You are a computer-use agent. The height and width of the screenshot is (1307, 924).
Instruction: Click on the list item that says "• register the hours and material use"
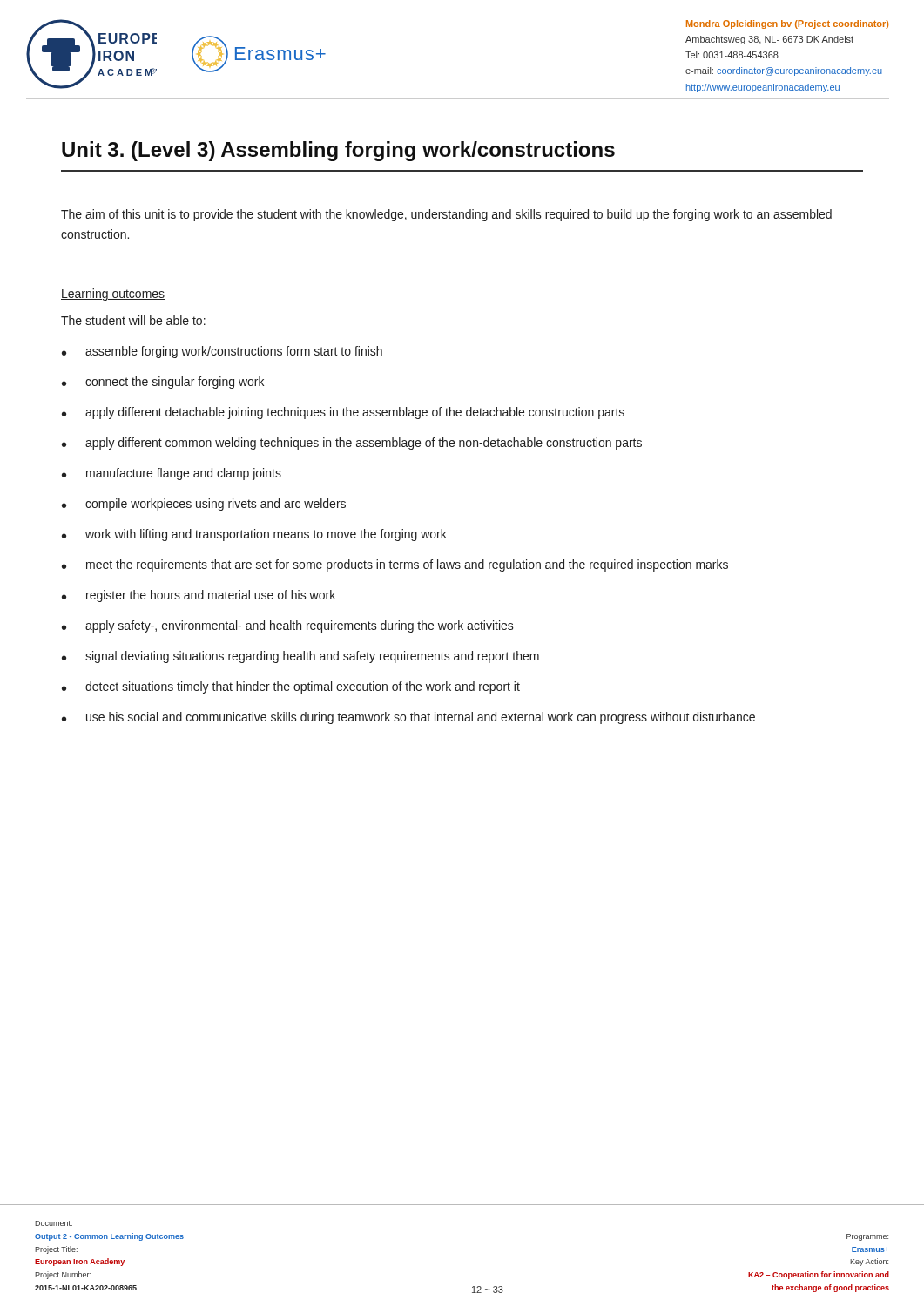pos(198,597)
